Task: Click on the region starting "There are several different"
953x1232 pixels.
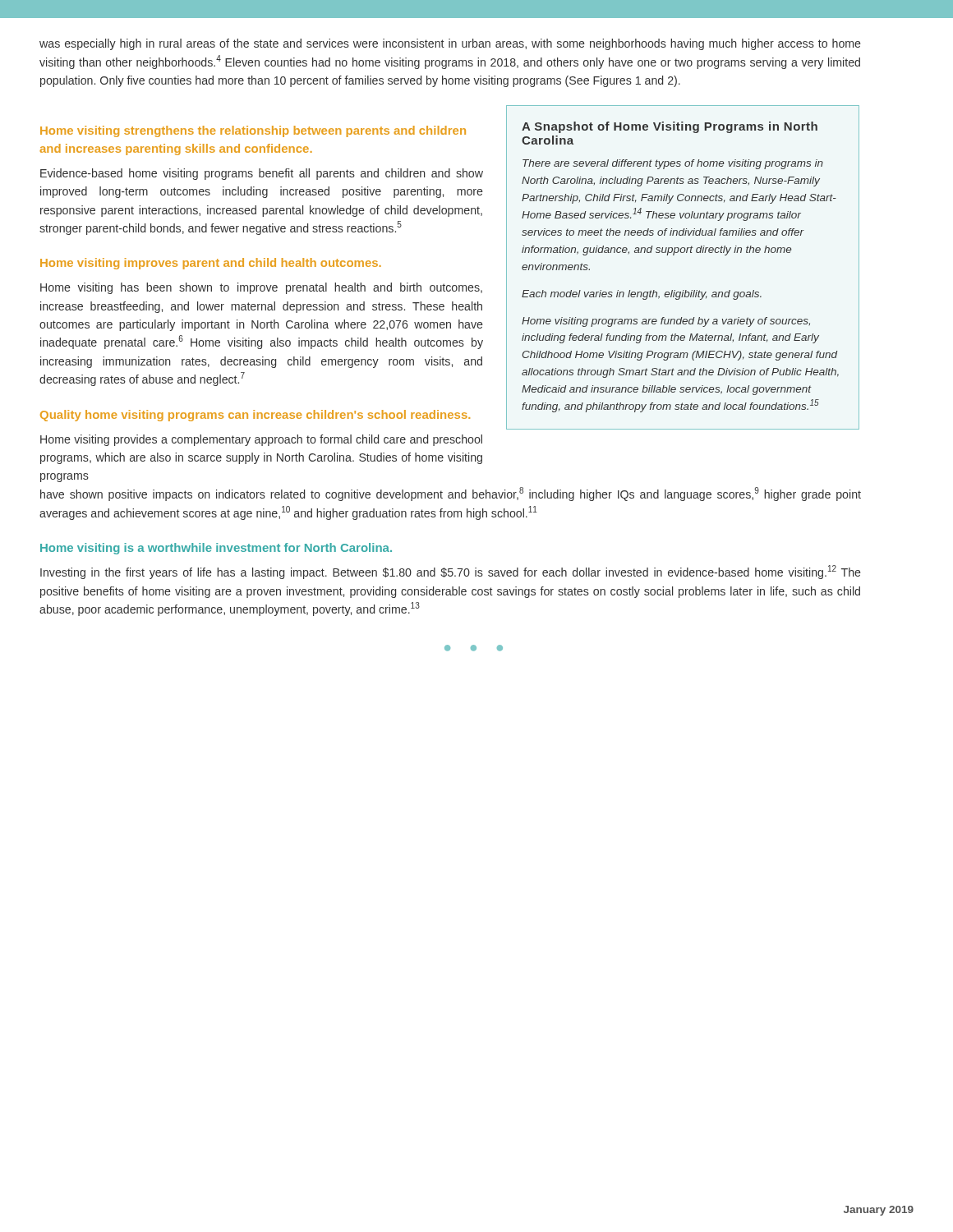Action: [683, 286]
